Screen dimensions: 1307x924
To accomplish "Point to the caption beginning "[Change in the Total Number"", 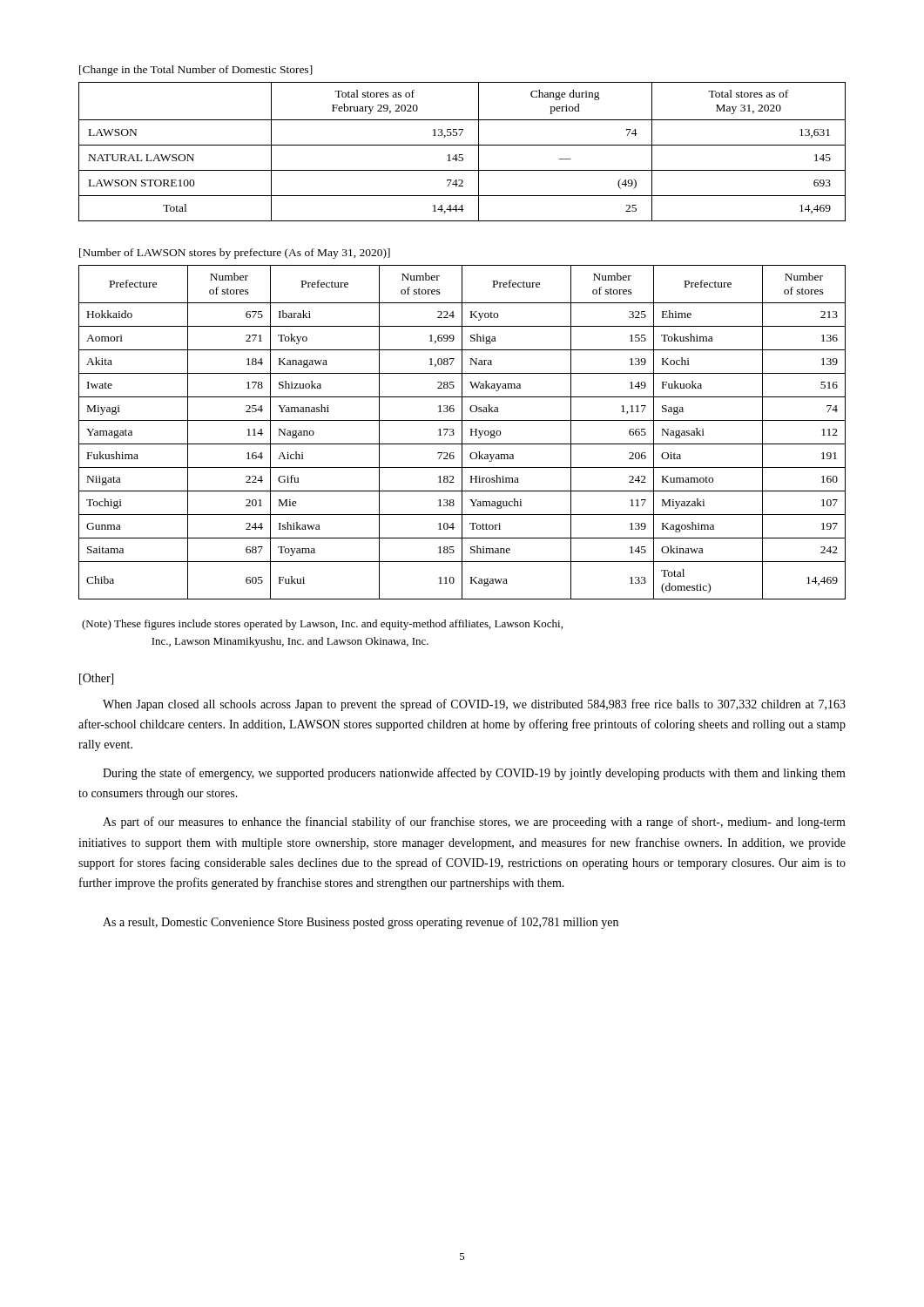I will [x=196, y=69].
